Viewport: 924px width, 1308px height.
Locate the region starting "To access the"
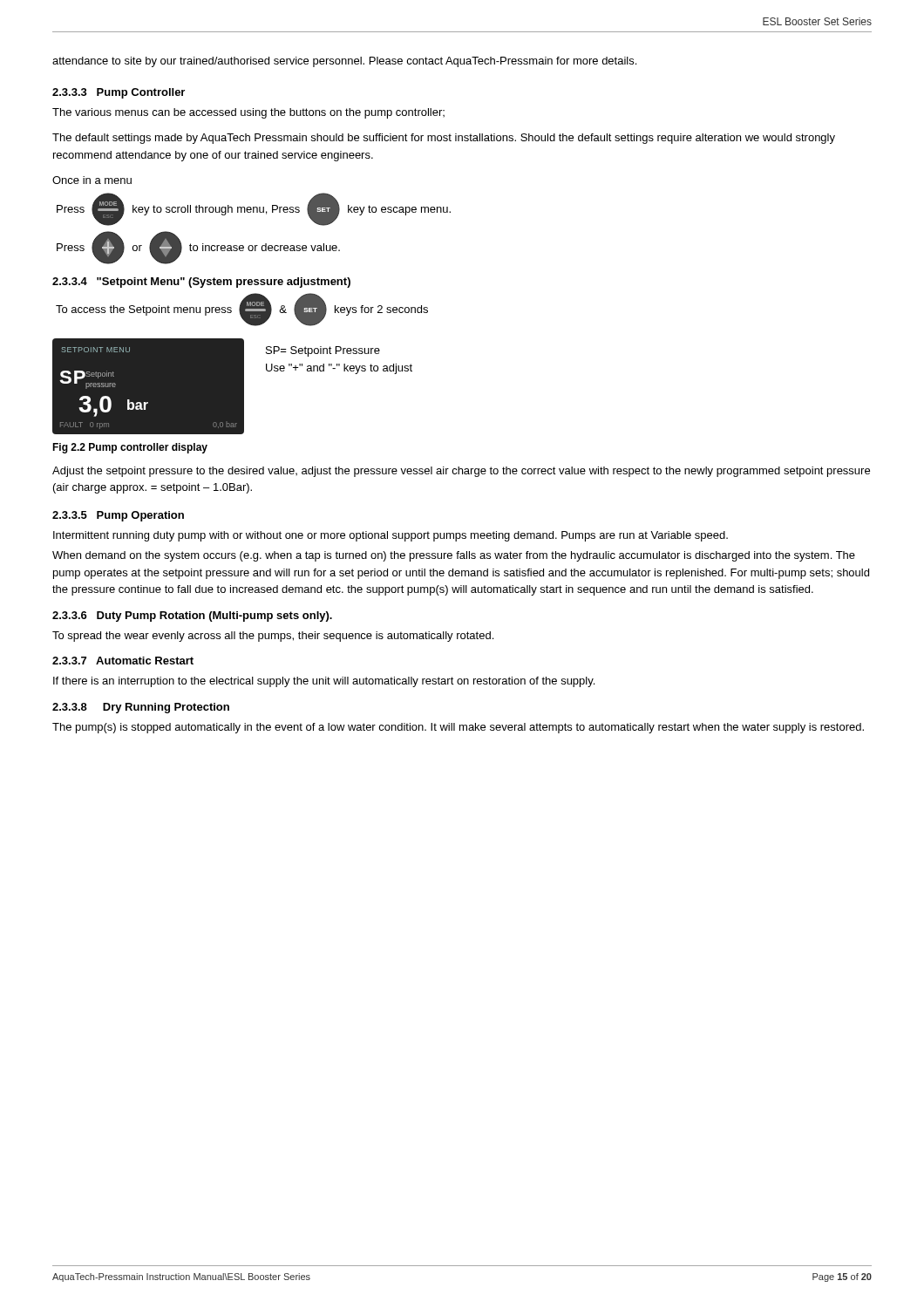point(242,309)
